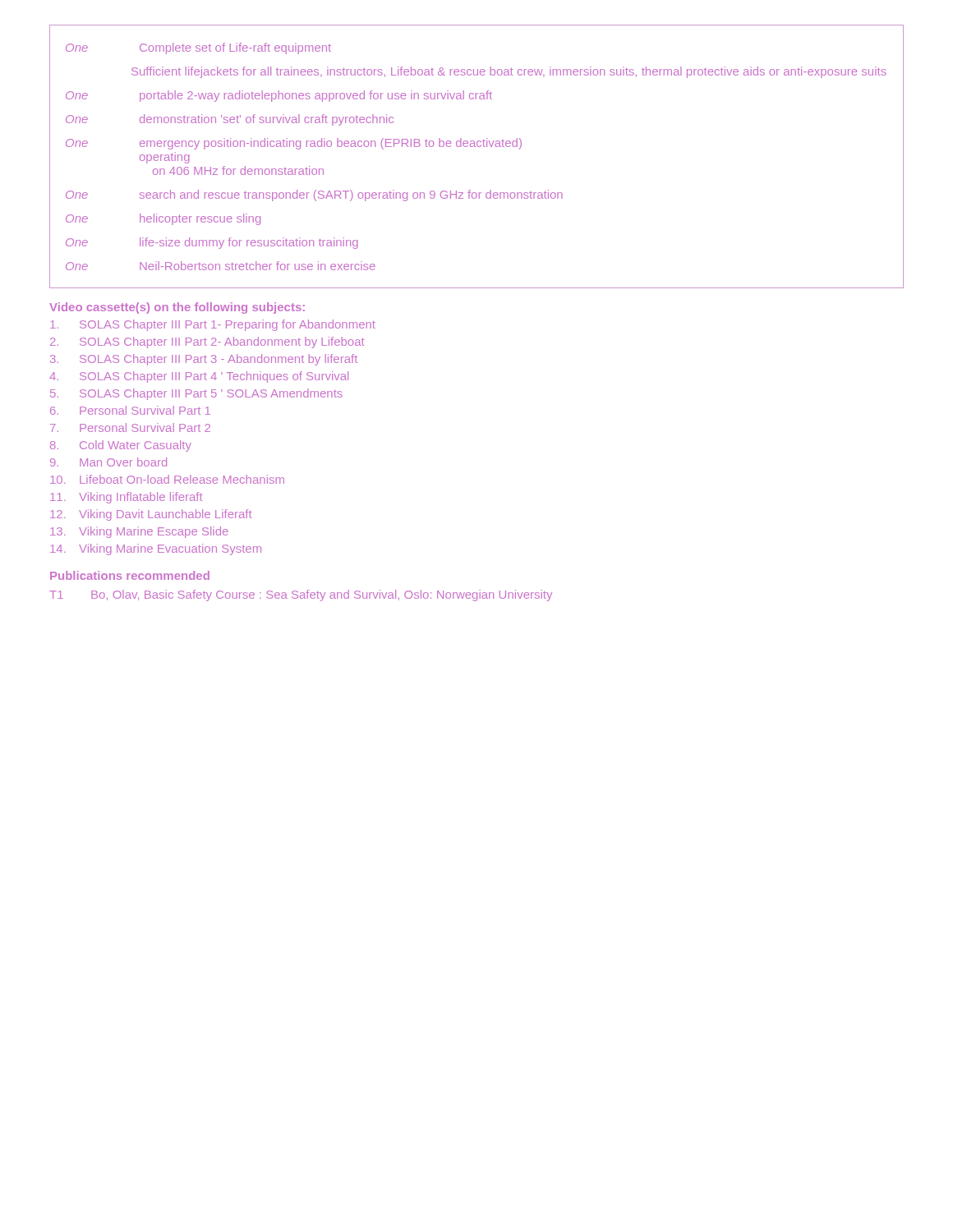The height and width of the screenshot is (1232, 953).
Task: Navigate to the text block starting "14. Viking Marine Evacuation System"
Action: 156,549
